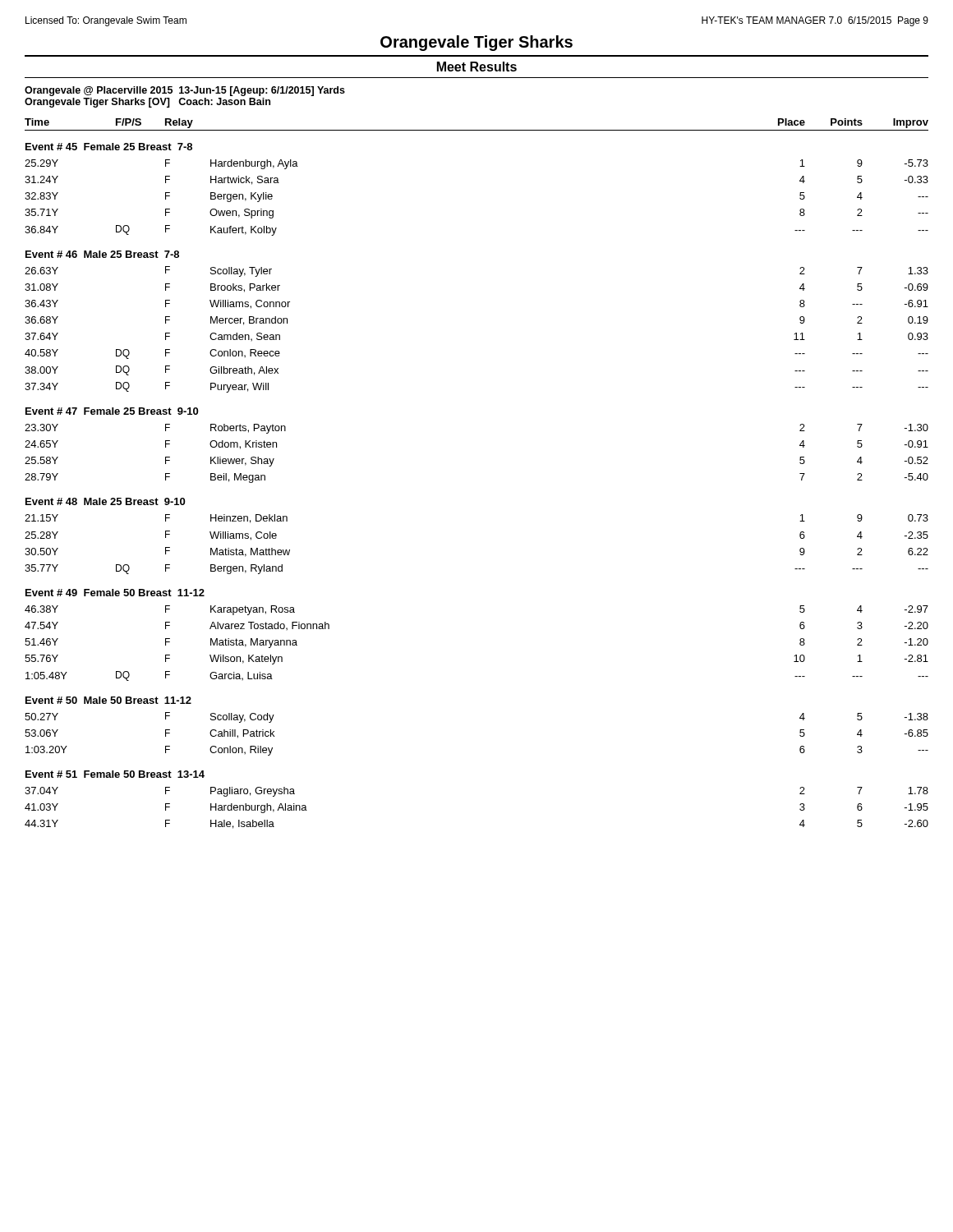The width and height of the screenshot is (953, 1232).
Task: Select the title with the text "Orangevale Tiger Sharks"
Action: tap(476, 42)
